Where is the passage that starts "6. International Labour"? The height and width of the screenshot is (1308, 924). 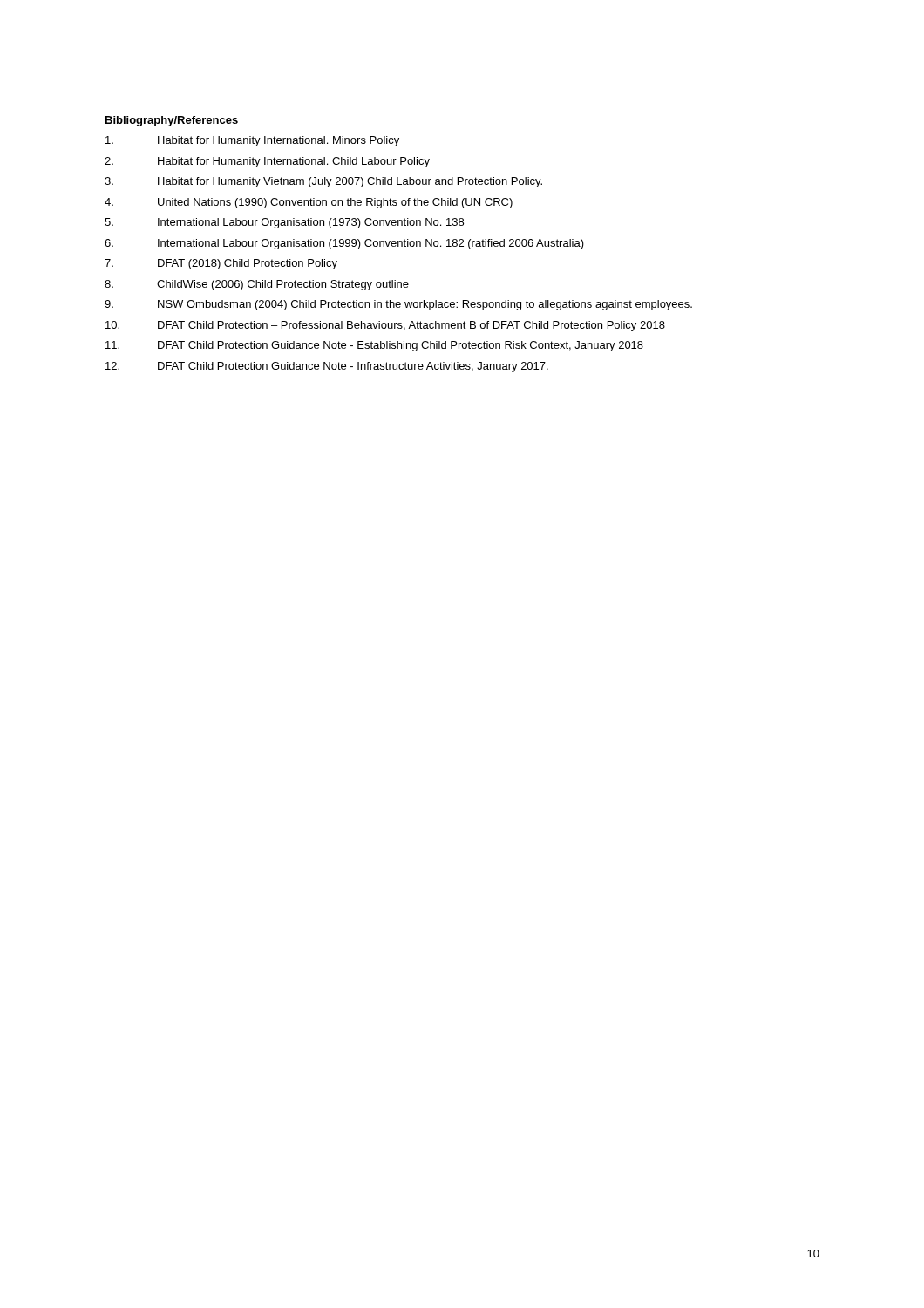(462, 243)
